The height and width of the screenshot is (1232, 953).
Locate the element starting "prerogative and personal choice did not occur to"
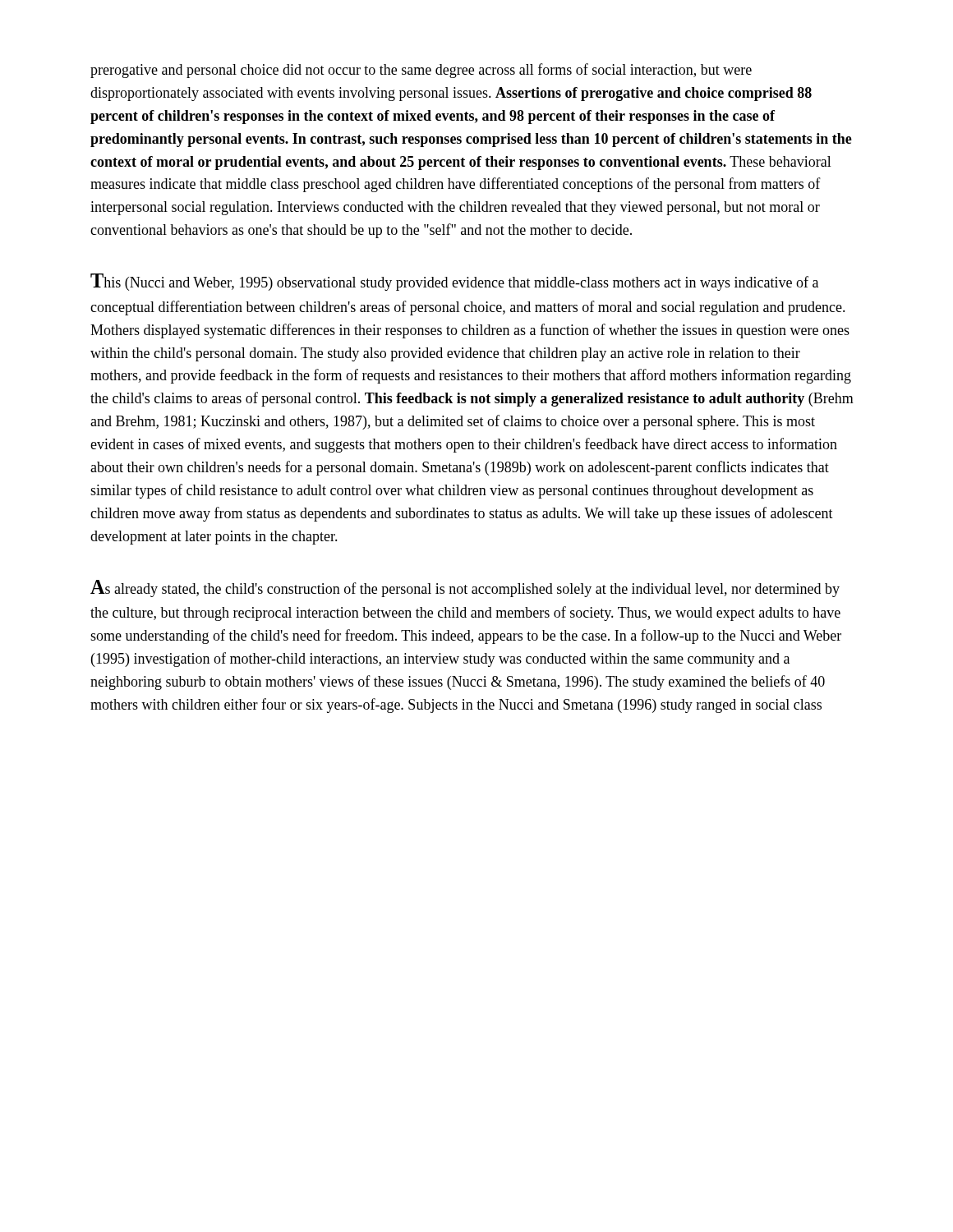[x=471, y=150]
